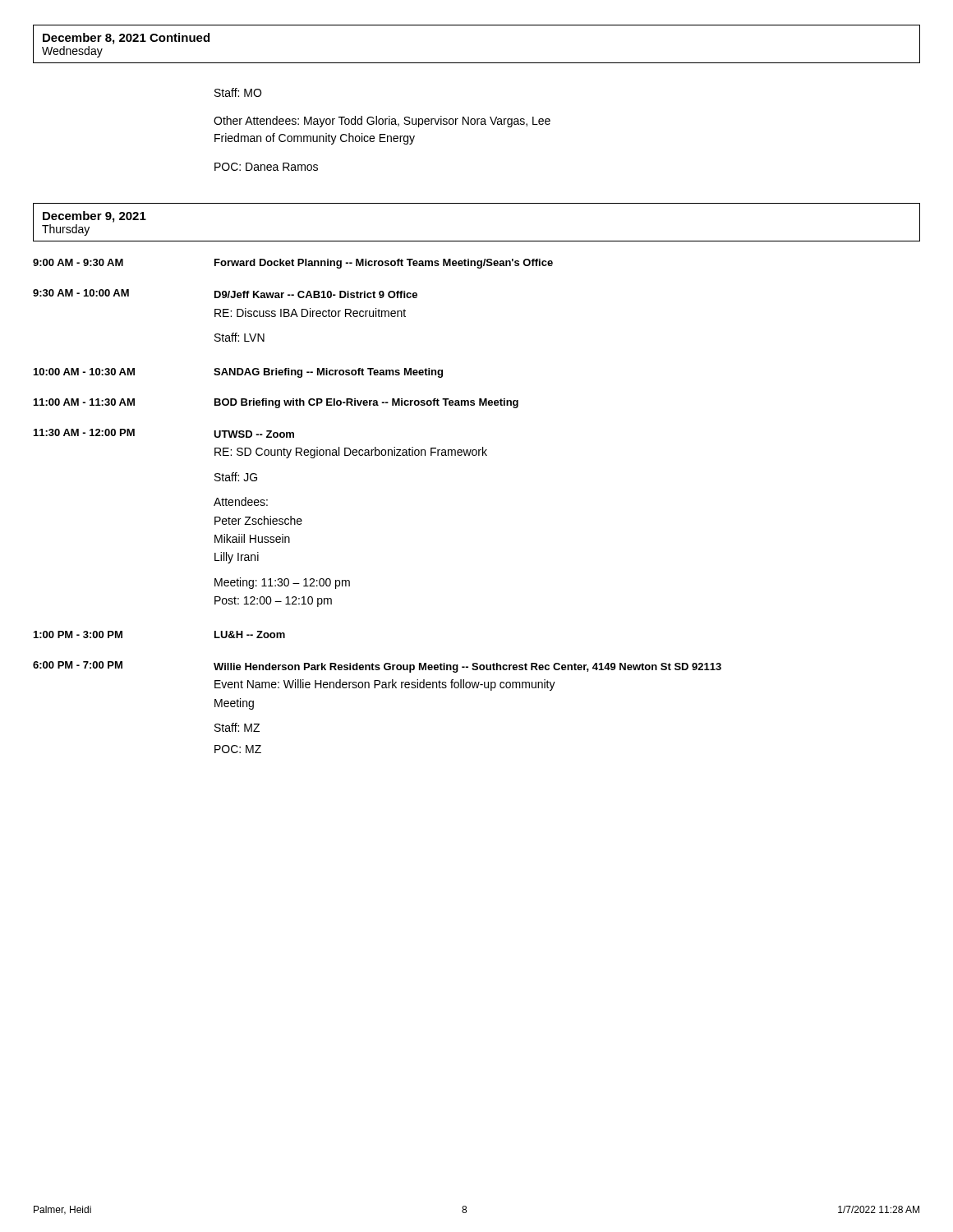
Task: Where is the passage that starts "UTWSD -- Zoom RE: SD County Regional Decarbonization"?
Action: coord(254,434)
